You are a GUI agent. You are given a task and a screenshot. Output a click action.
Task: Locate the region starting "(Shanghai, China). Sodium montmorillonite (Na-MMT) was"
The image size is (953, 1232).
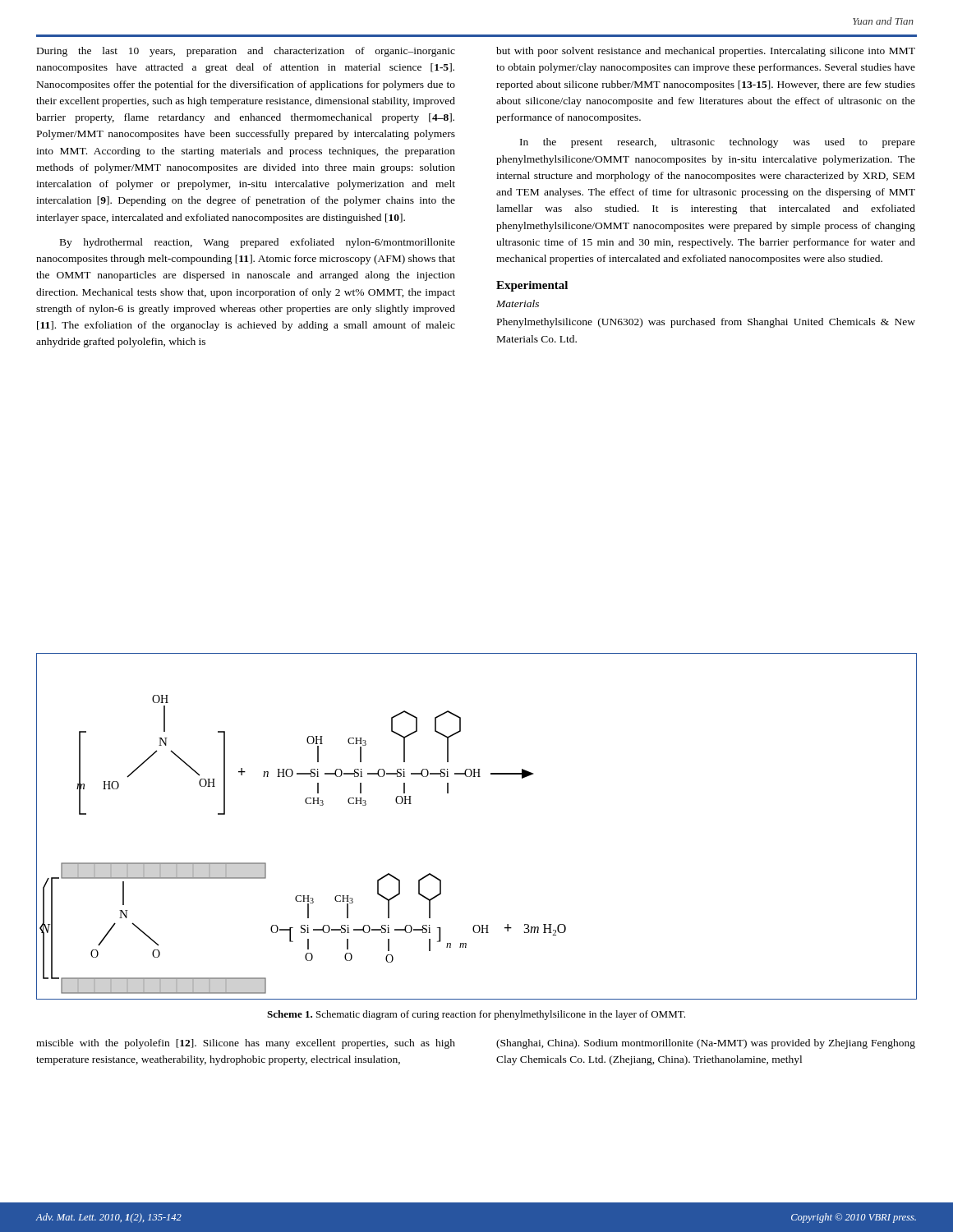coord(706,1052)
